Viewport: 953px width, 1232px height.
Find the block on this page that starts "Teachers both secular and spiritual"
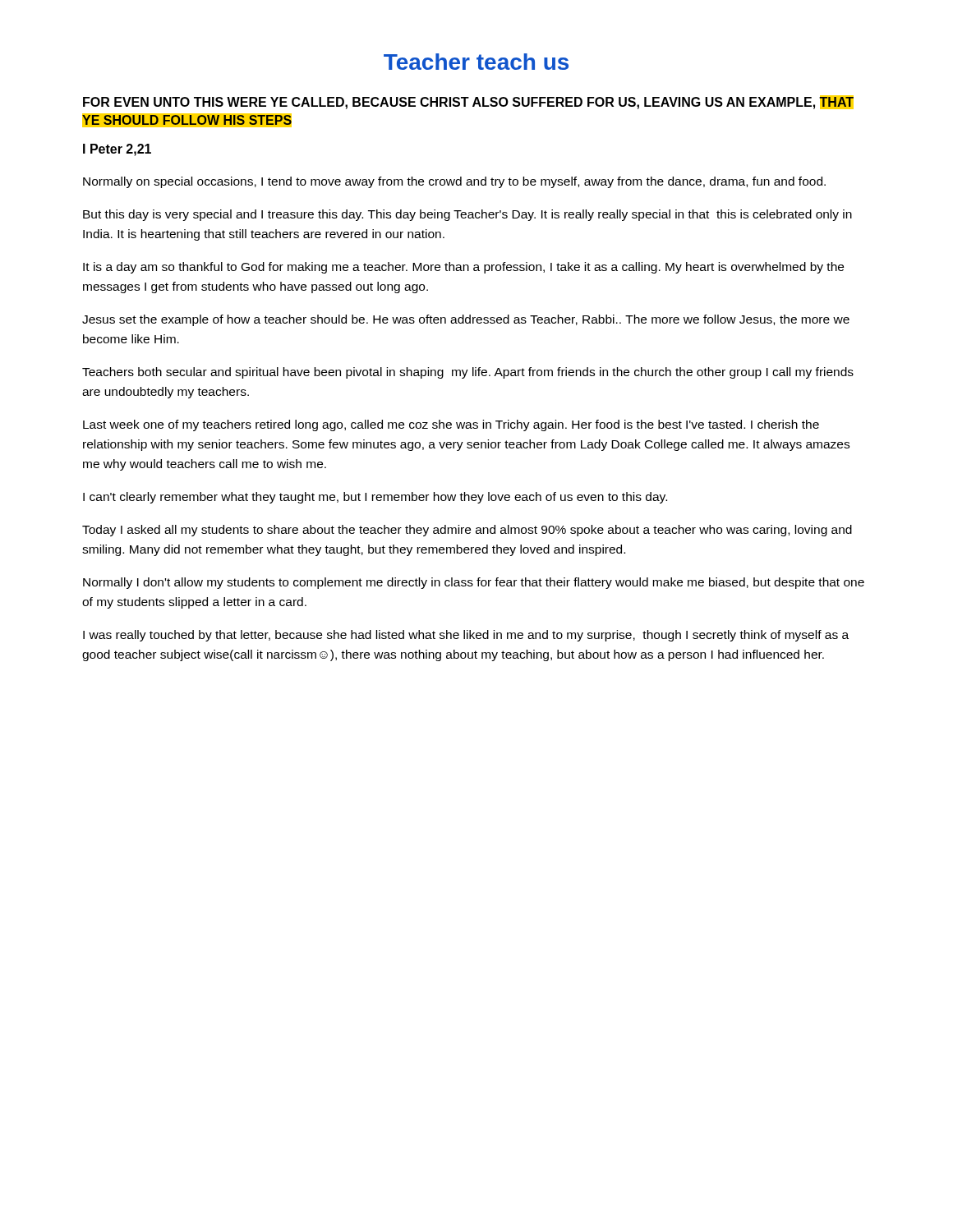(468, 381)
